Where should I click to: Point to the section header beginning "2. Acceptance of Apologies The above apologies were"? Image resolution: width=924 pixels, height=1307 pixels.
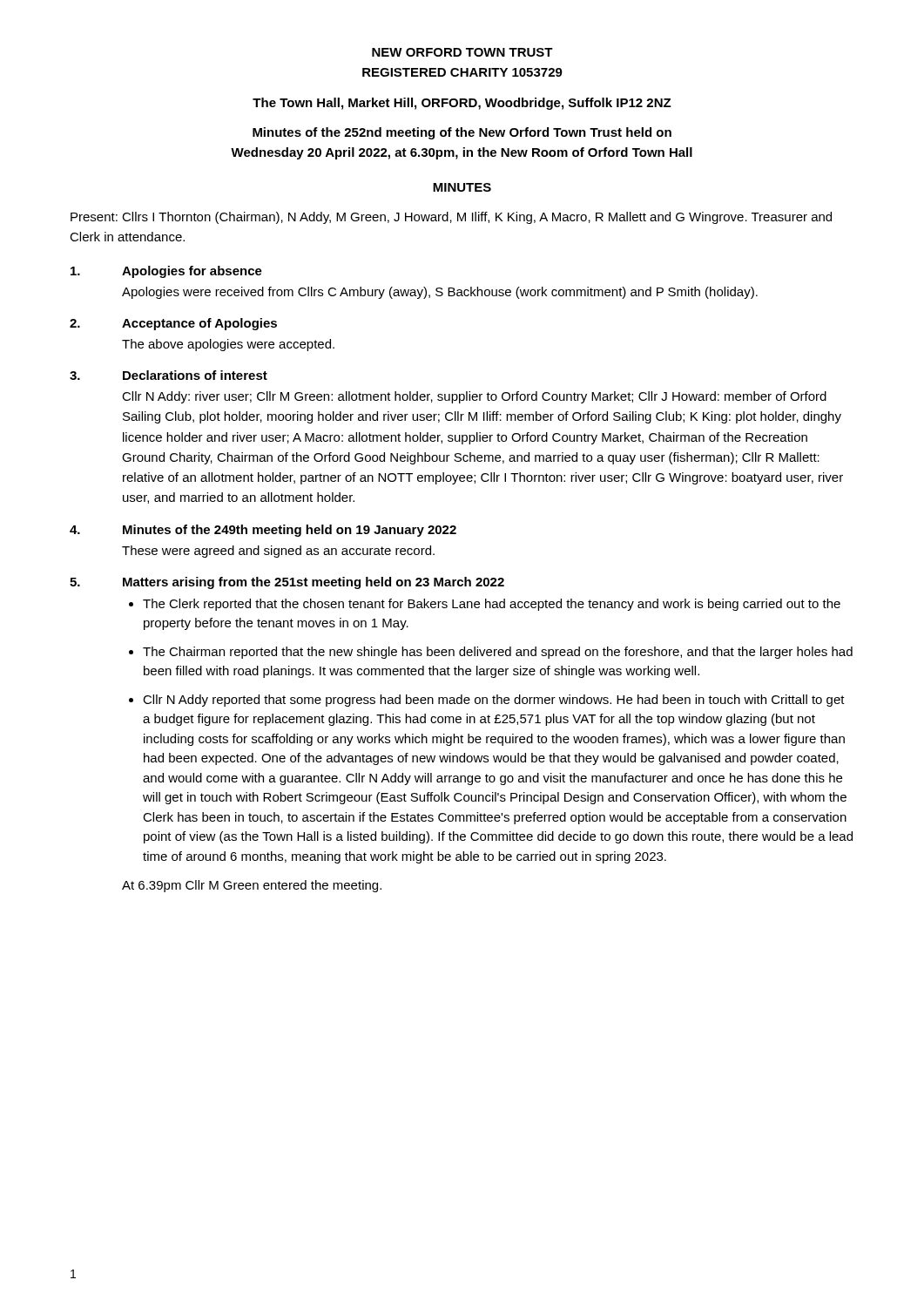pyautogui.click(x=173, y=324)
